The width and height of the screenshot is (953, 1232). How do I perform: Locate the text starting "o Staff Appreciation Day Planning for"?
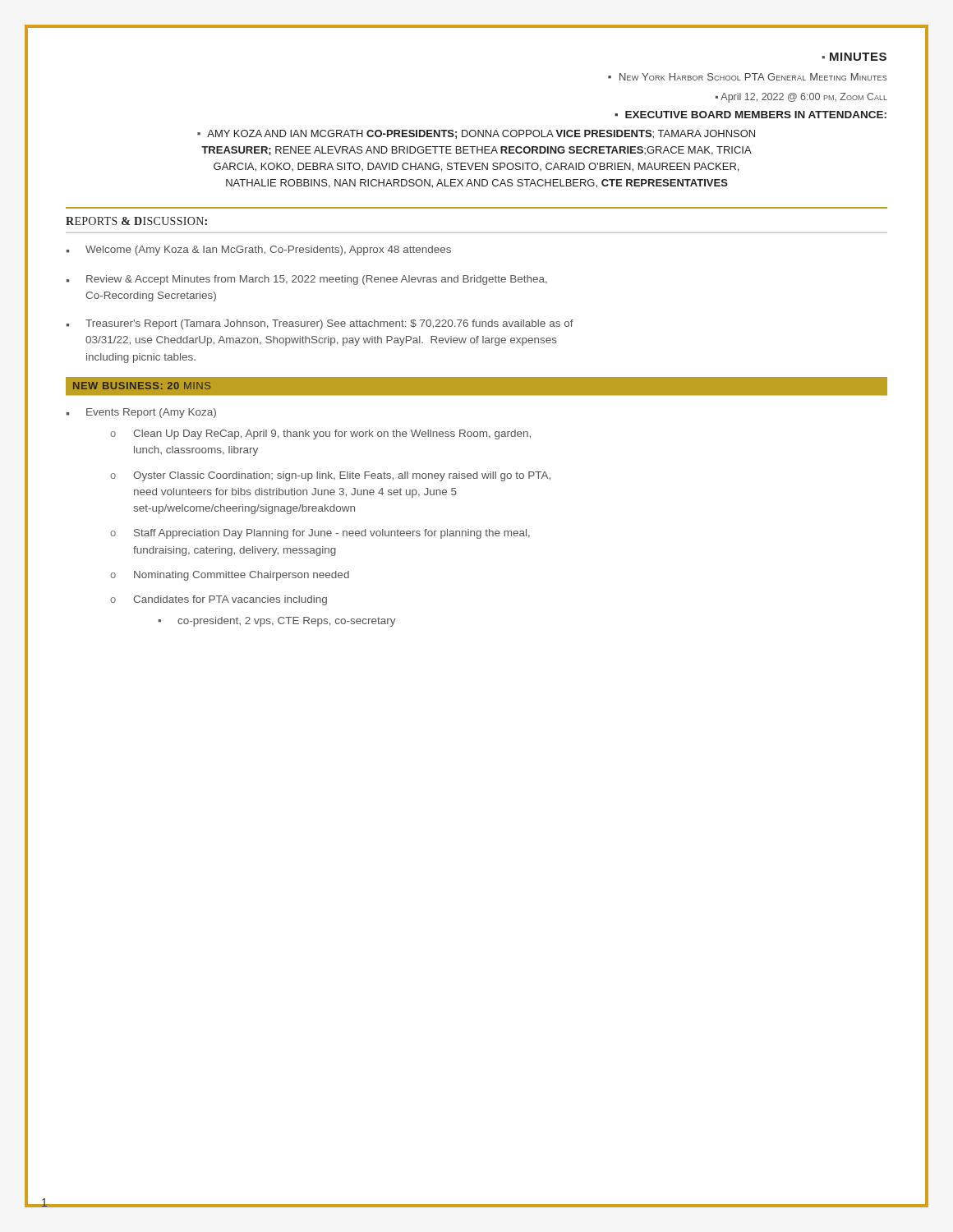[x=499, y=542]
